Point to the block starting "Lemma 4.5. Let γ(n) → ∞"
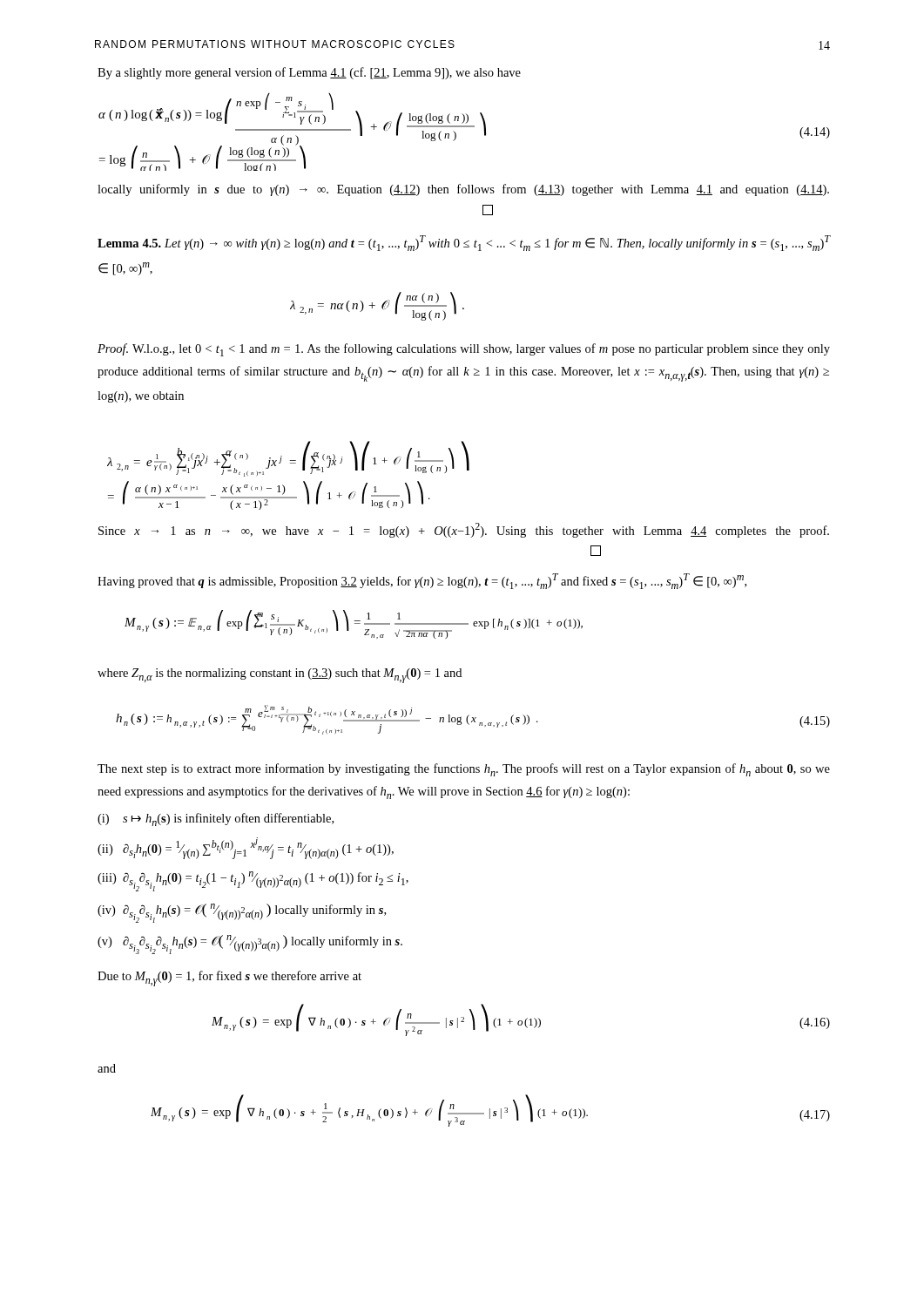This screenshot has width=924, height=1307. click(464, 254)
